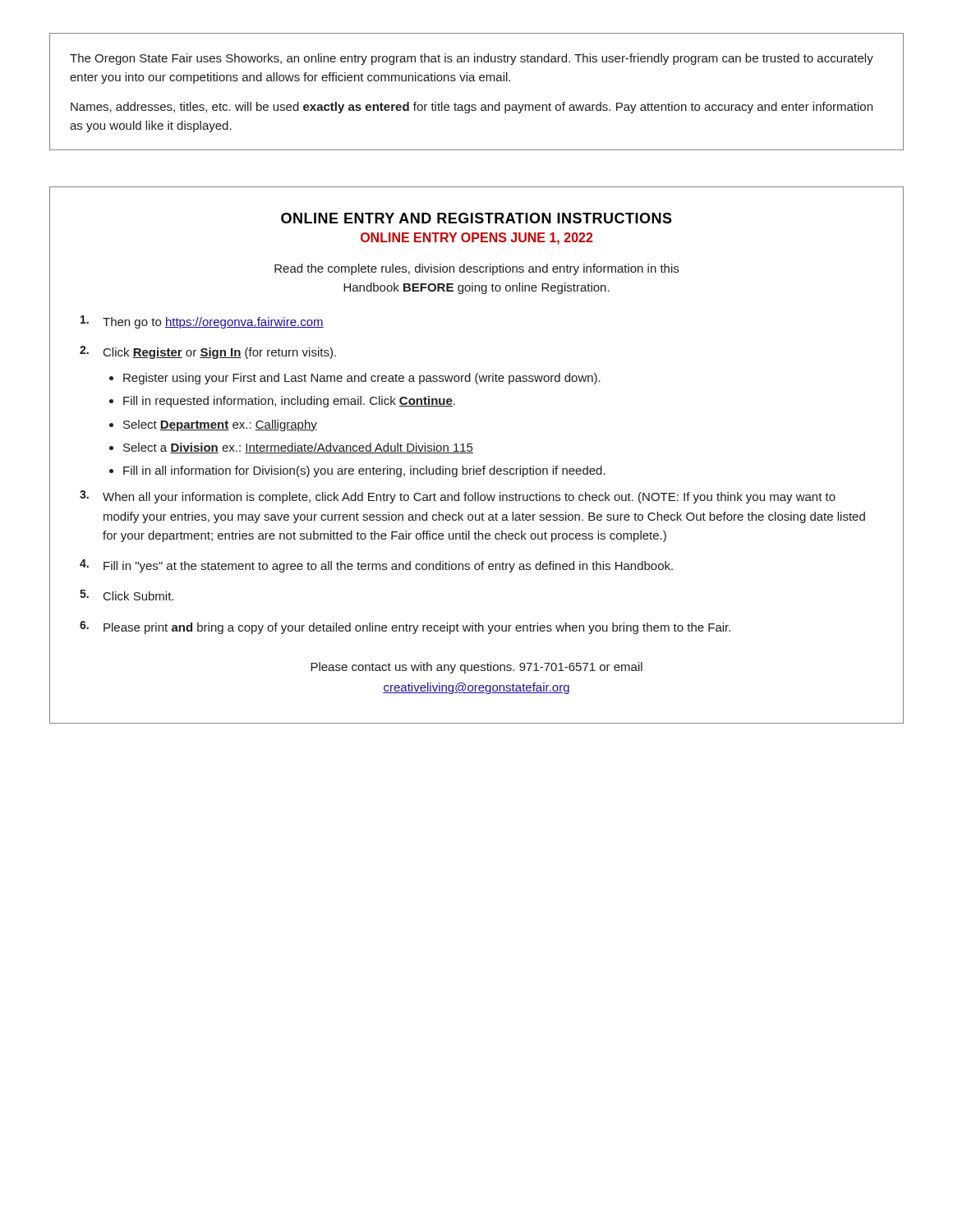The image size is (953, 1232).
Task: Point to the text starting "Fill in requested information,"
Action: pyautogui.click(x=289, y=401)
